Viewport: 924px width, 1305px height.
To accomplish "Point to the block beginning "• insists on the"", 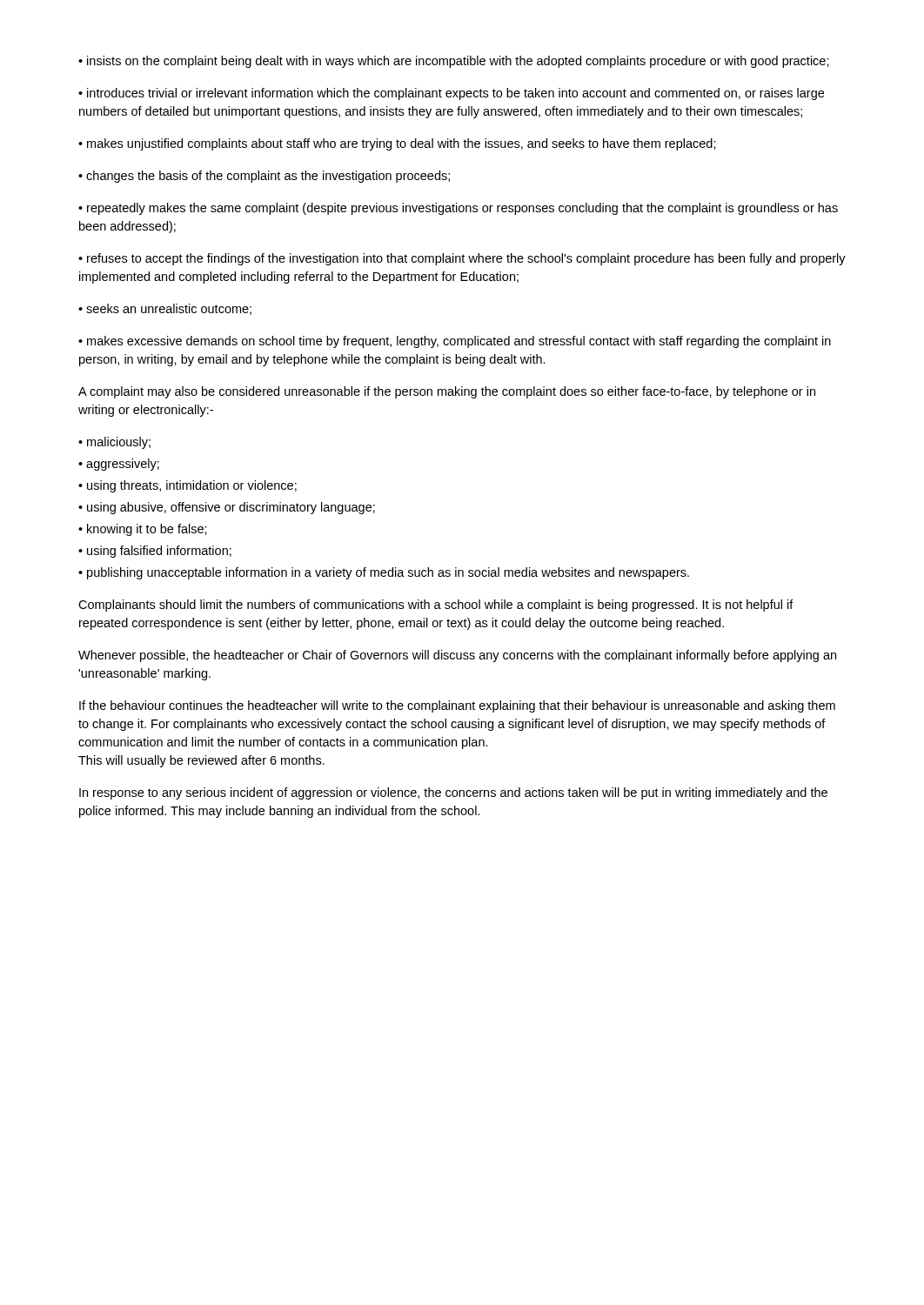I will click(454, 61).
